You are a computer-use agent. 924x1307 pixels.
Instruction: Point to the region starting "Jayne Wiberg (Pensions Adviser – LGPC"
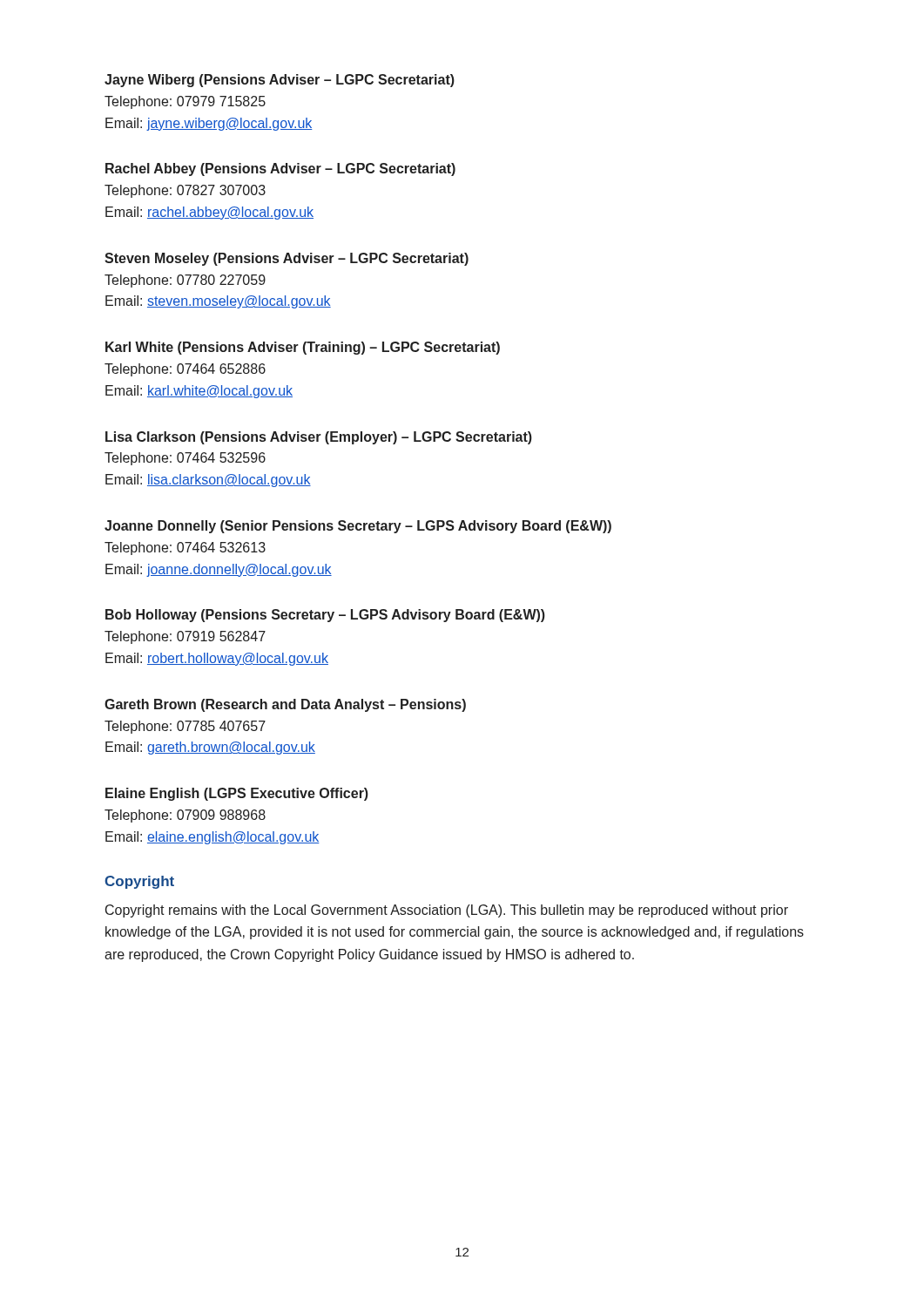click(x=280, y=81)
